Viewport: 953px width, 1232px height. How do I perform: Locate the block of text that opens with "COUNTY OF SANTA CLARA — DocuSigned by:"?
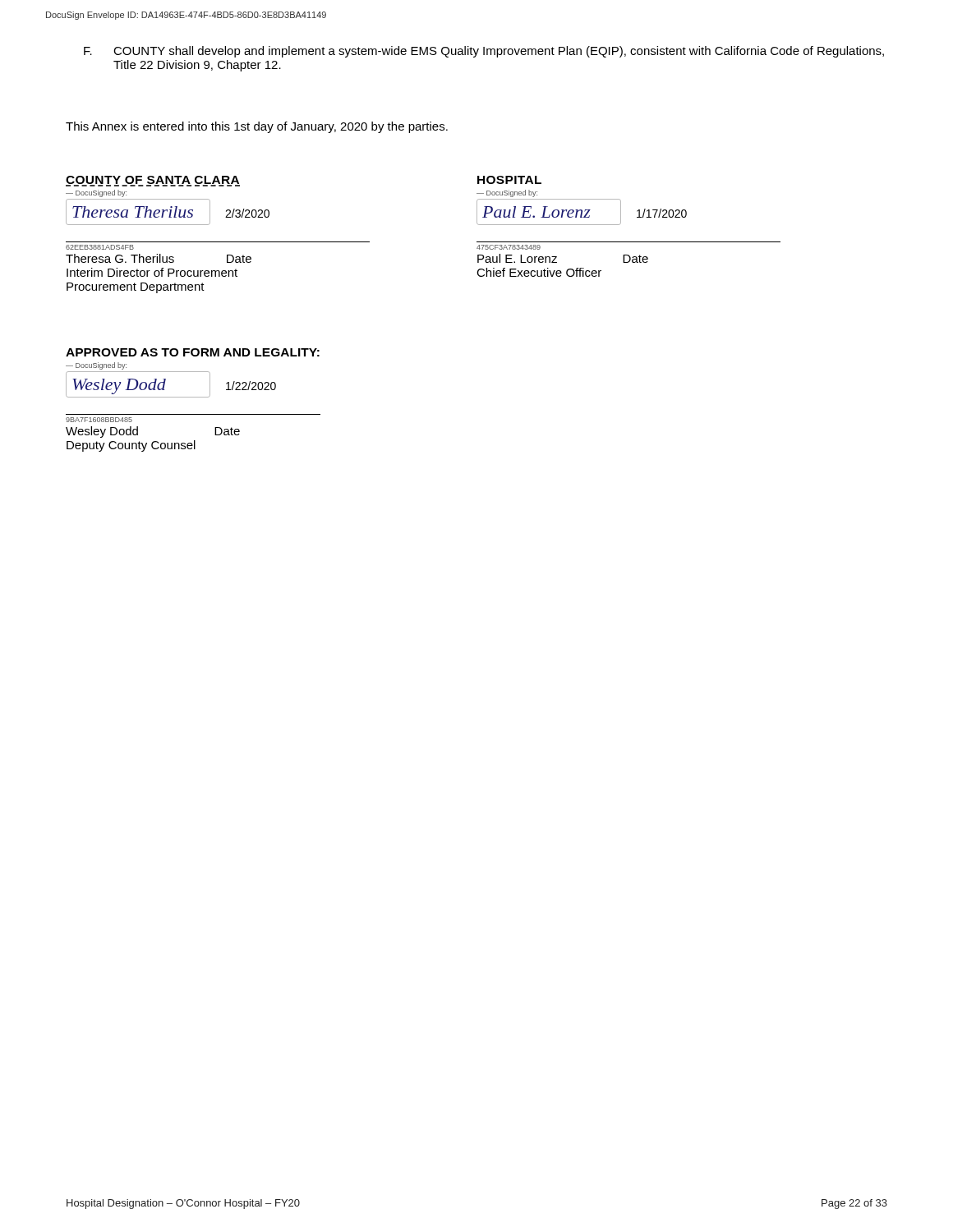coord(246,233)
